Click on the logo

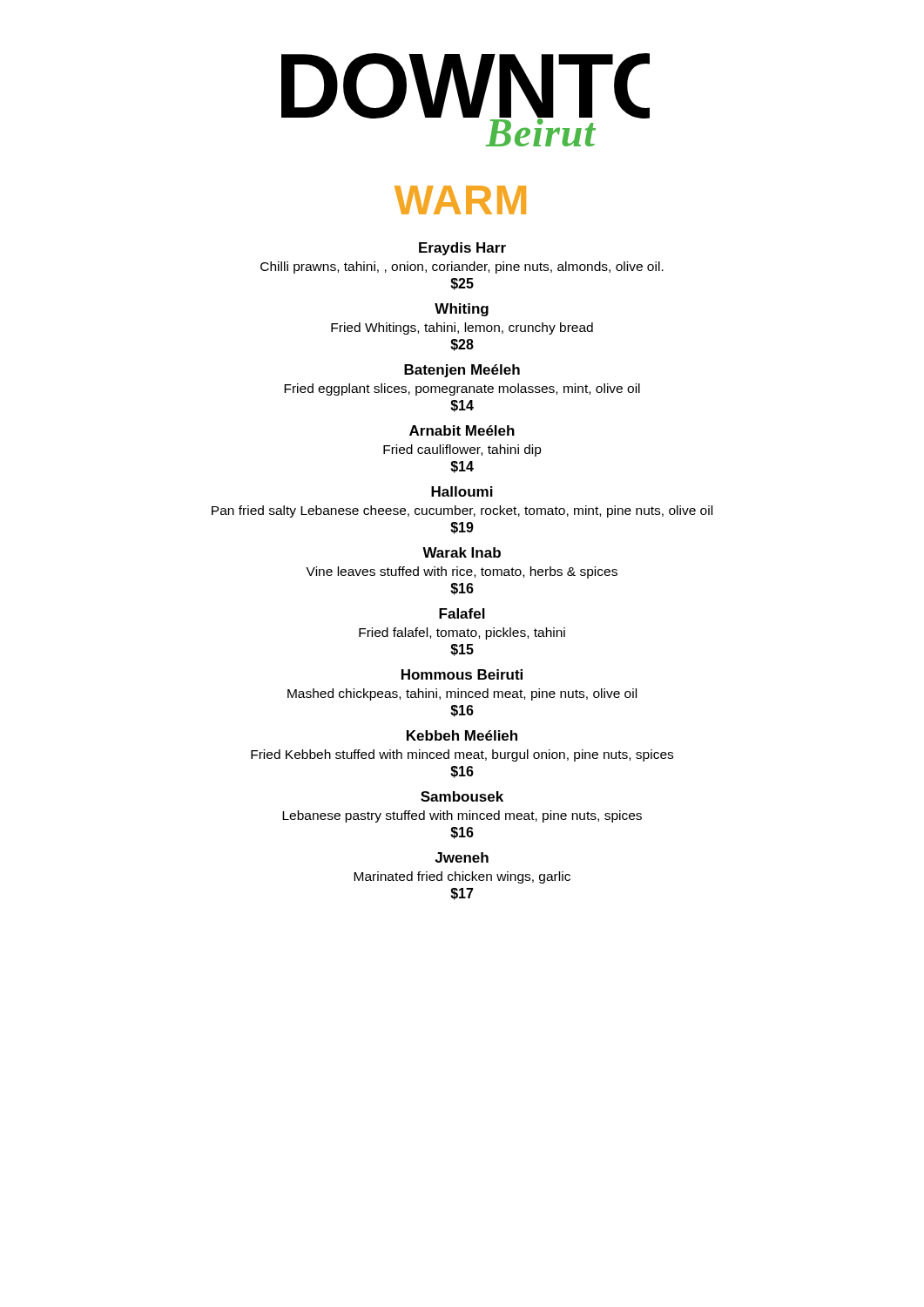point(462,80)
